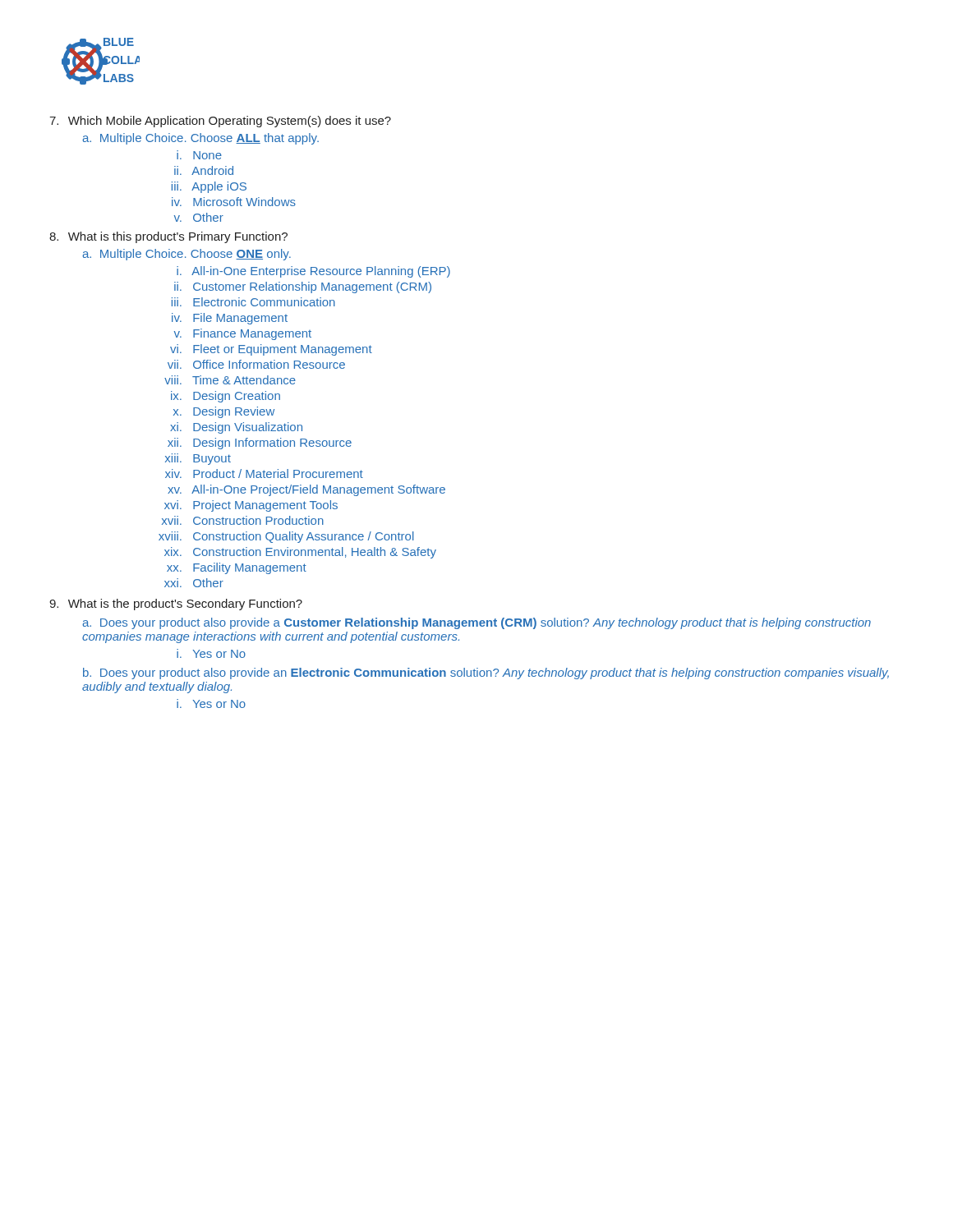Locate the text "v. Finance Management"
Viewport: 953px width, 1232px height.
[230, 333]
